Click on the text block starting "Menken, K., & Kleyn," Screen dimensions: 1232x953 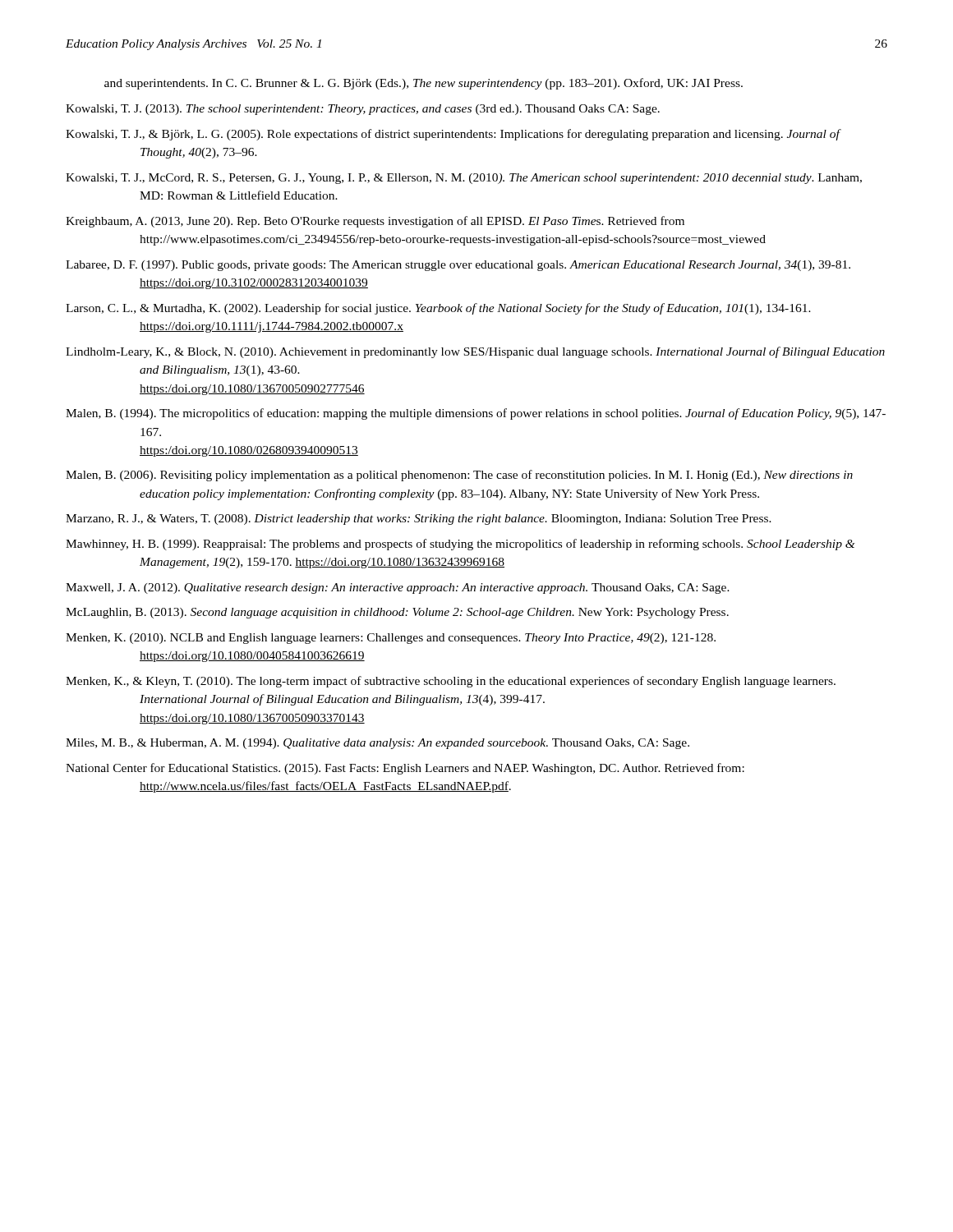[x=451, y=699]
